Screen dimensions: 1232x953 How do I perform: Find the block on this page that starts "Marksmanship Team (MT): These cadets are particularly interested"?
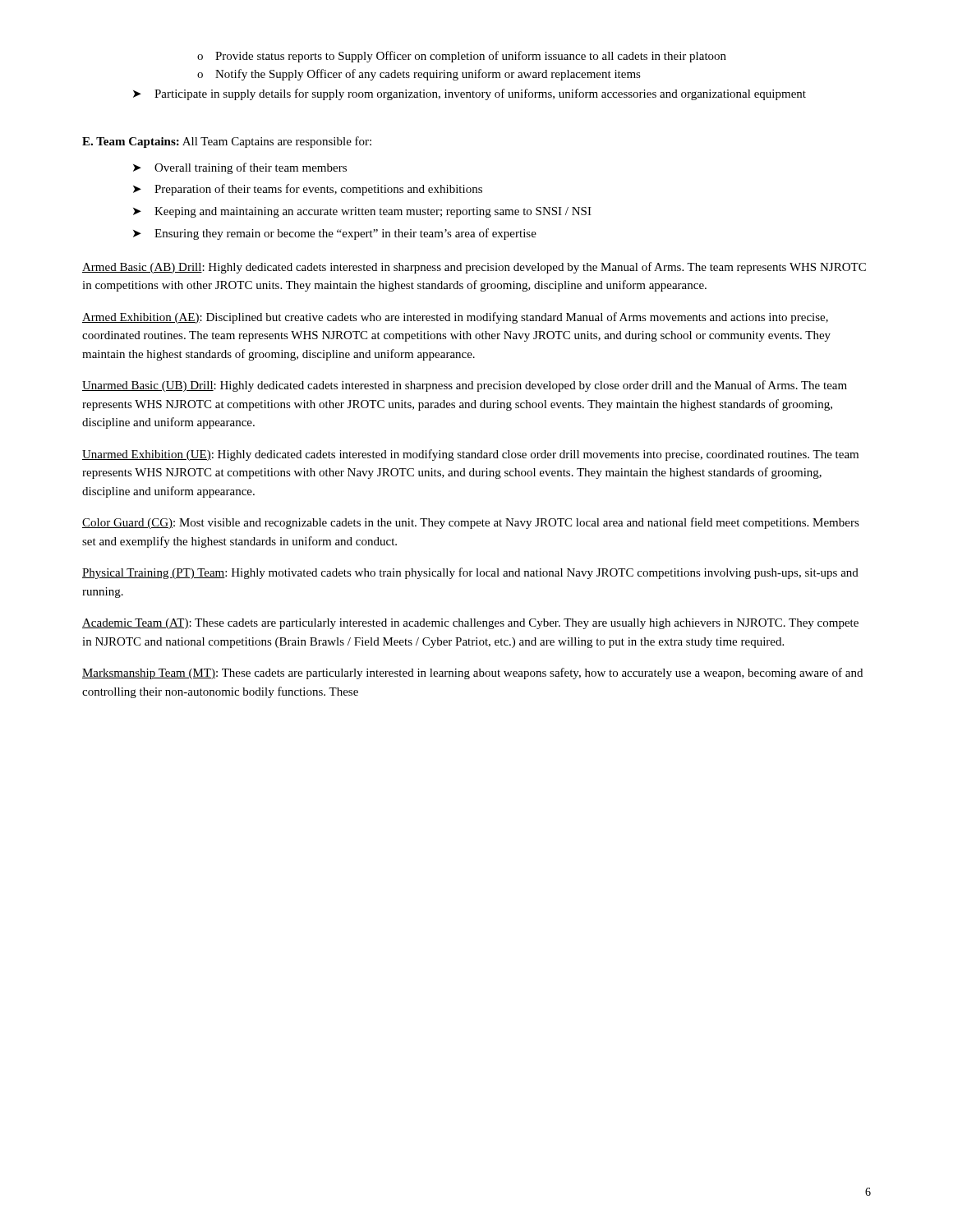tap(473, 682)
